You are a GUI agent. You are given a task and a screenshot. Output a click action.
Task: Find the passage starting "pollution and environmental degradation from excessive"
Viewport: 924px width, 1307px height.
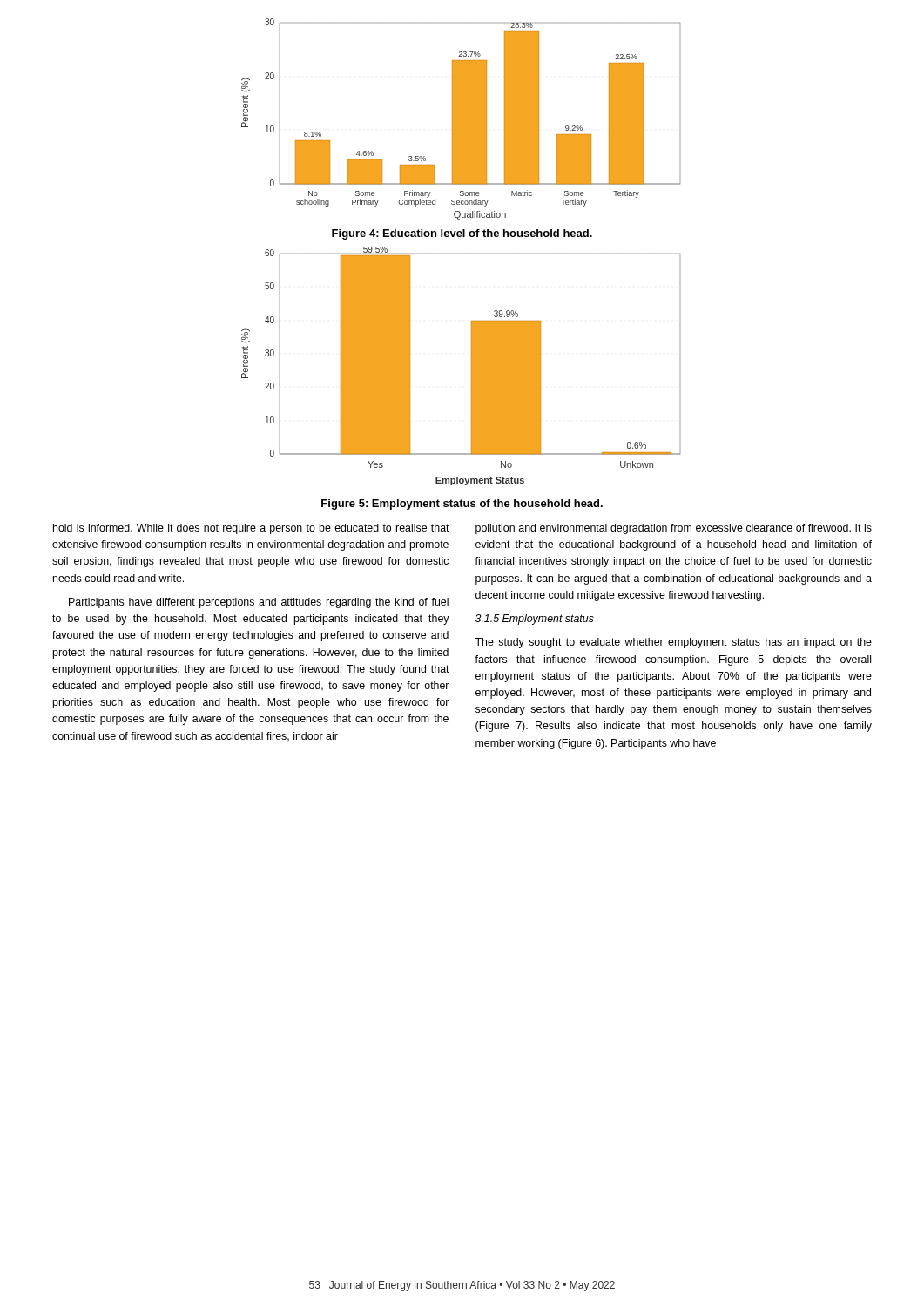tap(673, 562)
